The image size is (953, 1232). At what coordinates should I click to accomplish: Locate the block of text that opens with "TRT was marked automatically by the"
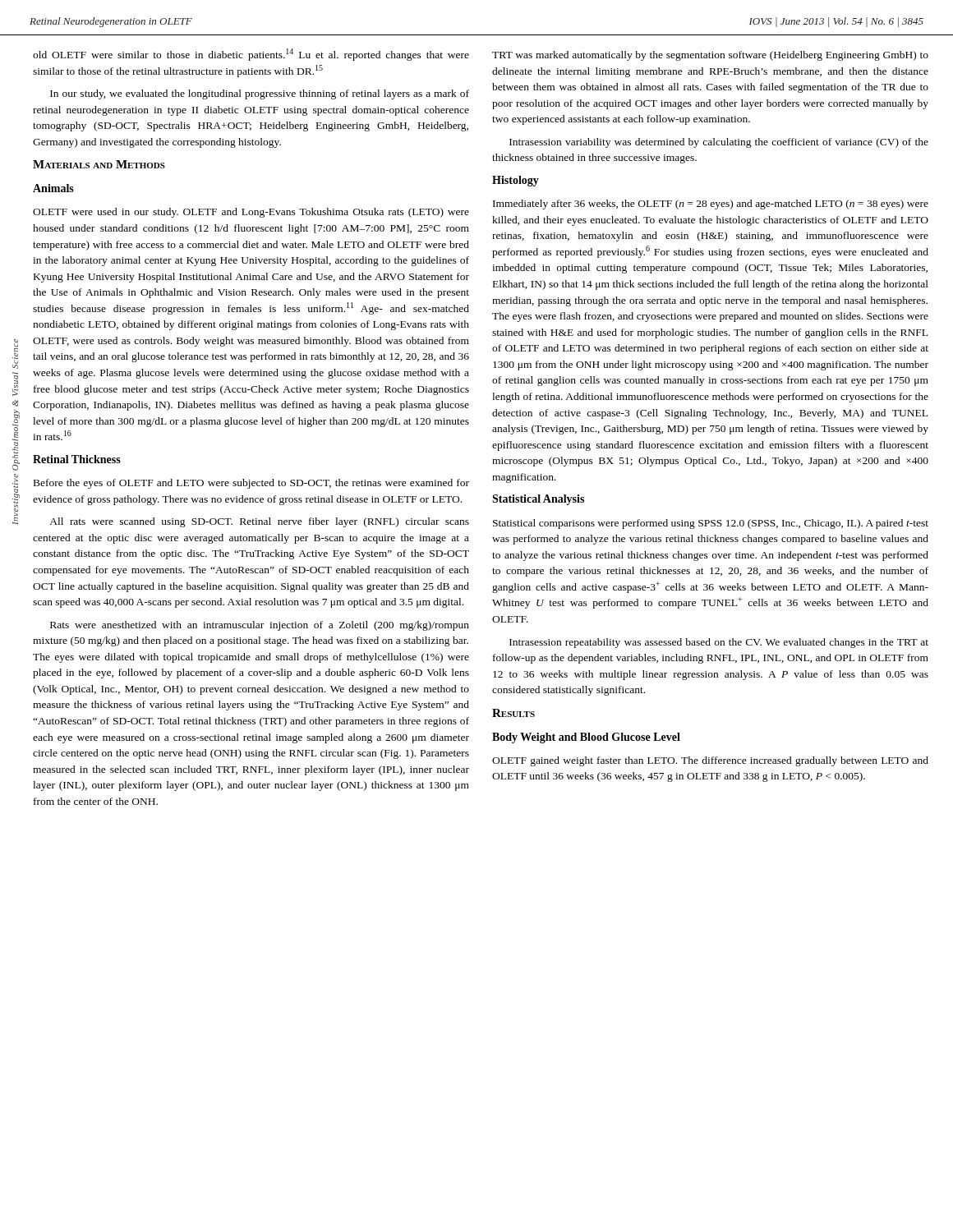point(710,106)
